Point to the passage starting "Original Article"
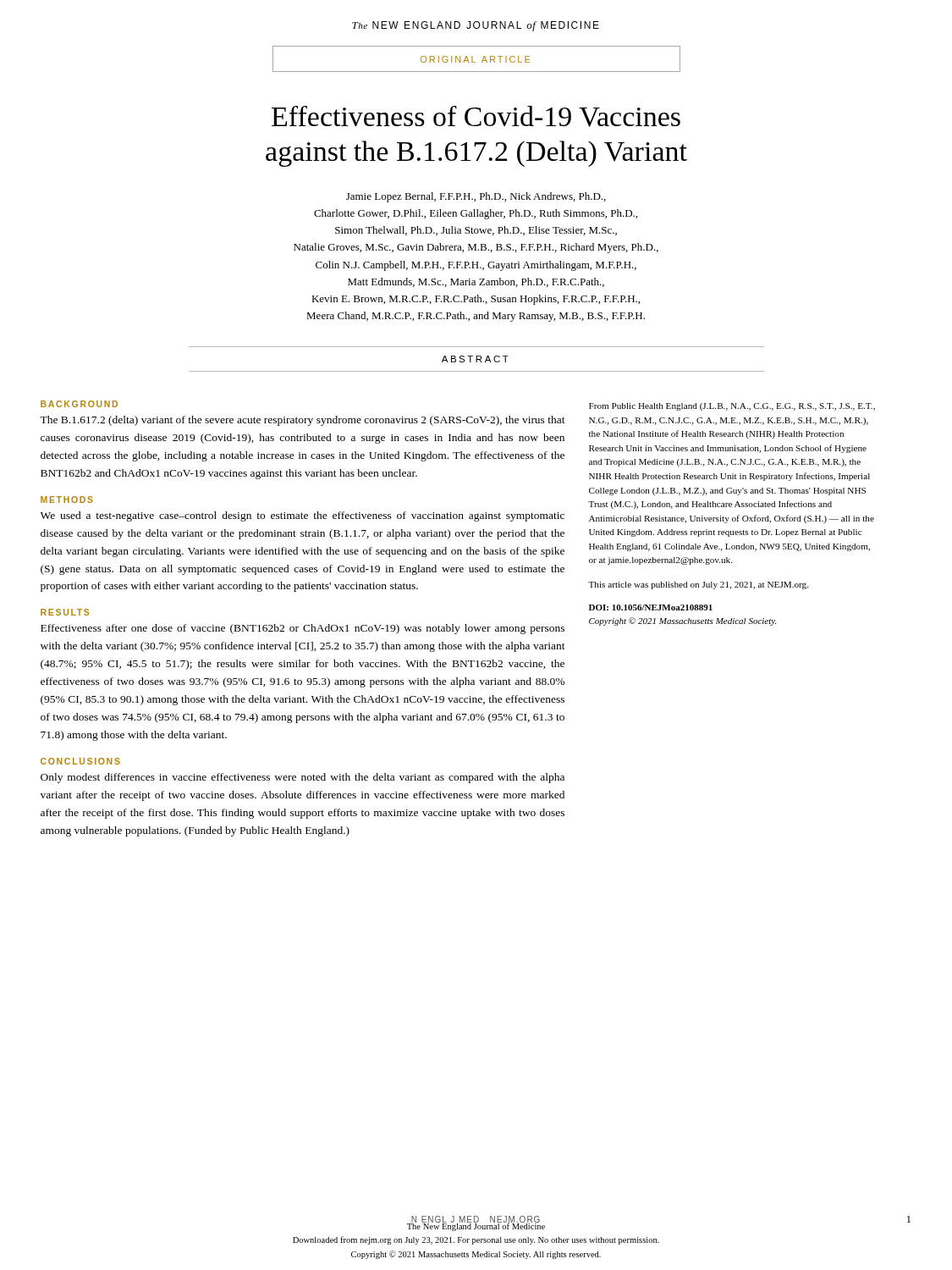 [476, 59]
